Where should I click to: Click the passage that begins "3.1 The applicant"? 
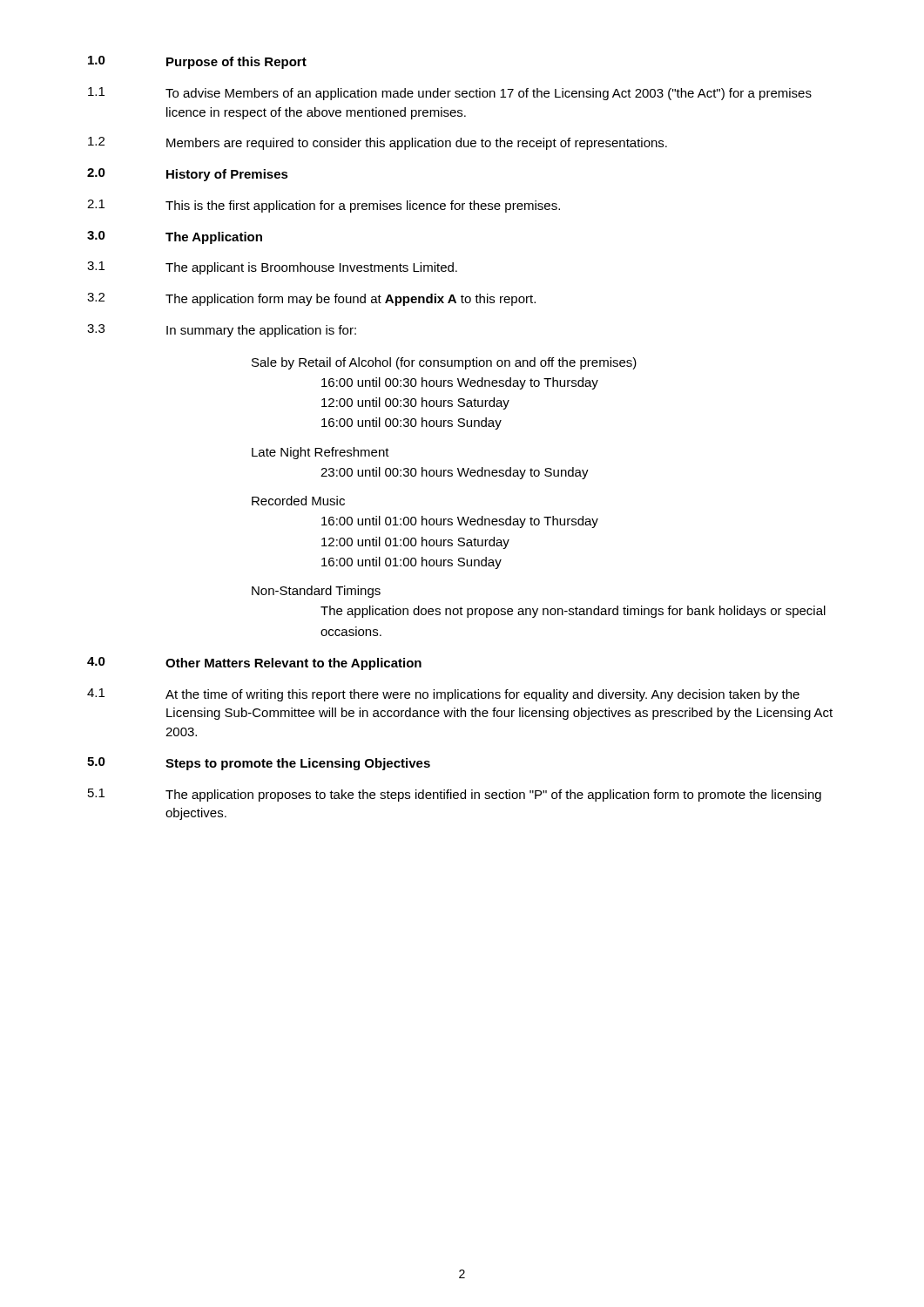(272, 268)
